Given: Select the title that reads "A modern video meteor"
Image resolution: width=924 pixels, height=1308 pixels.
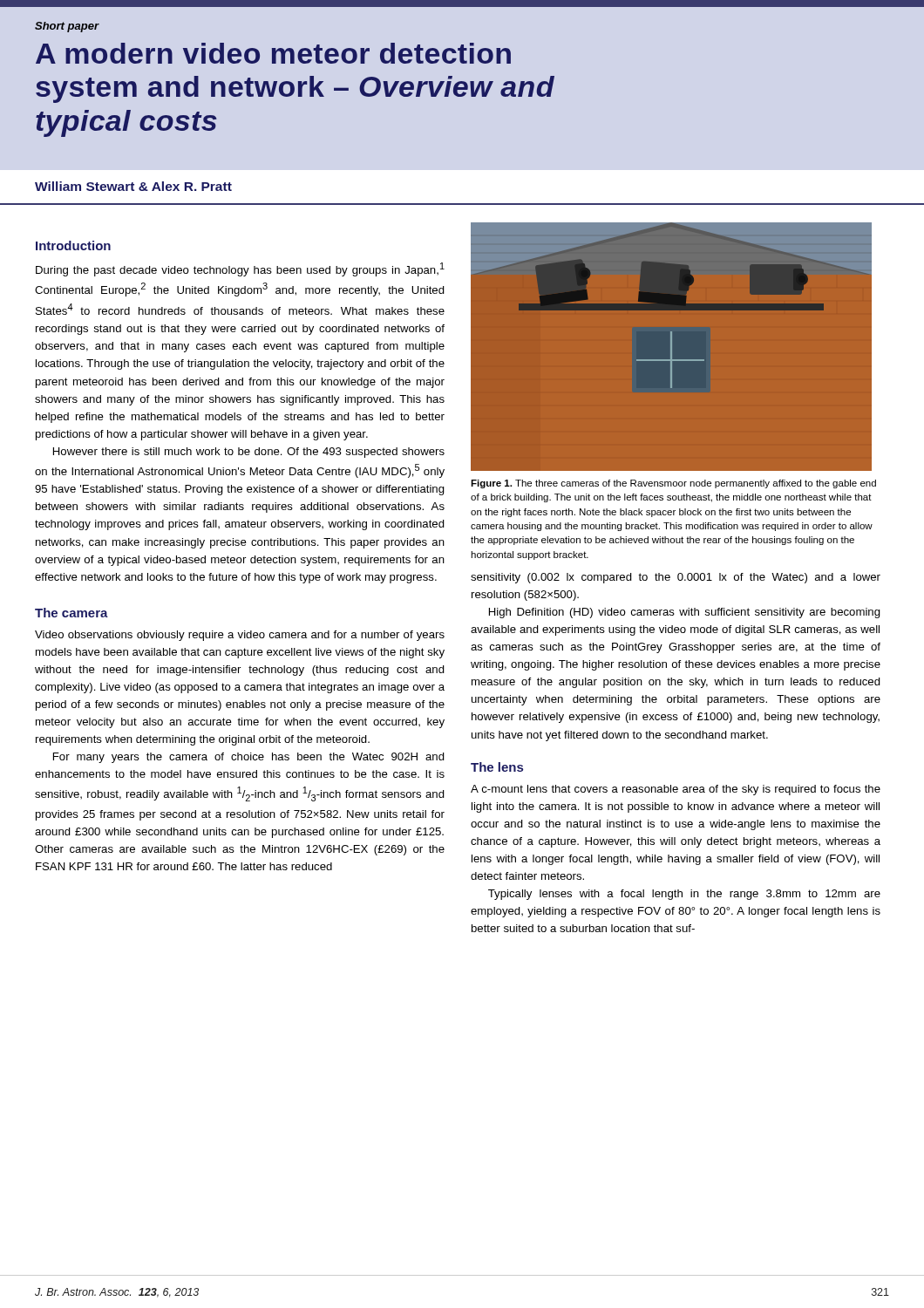Looking at the screenshot, I should (294, 87).
